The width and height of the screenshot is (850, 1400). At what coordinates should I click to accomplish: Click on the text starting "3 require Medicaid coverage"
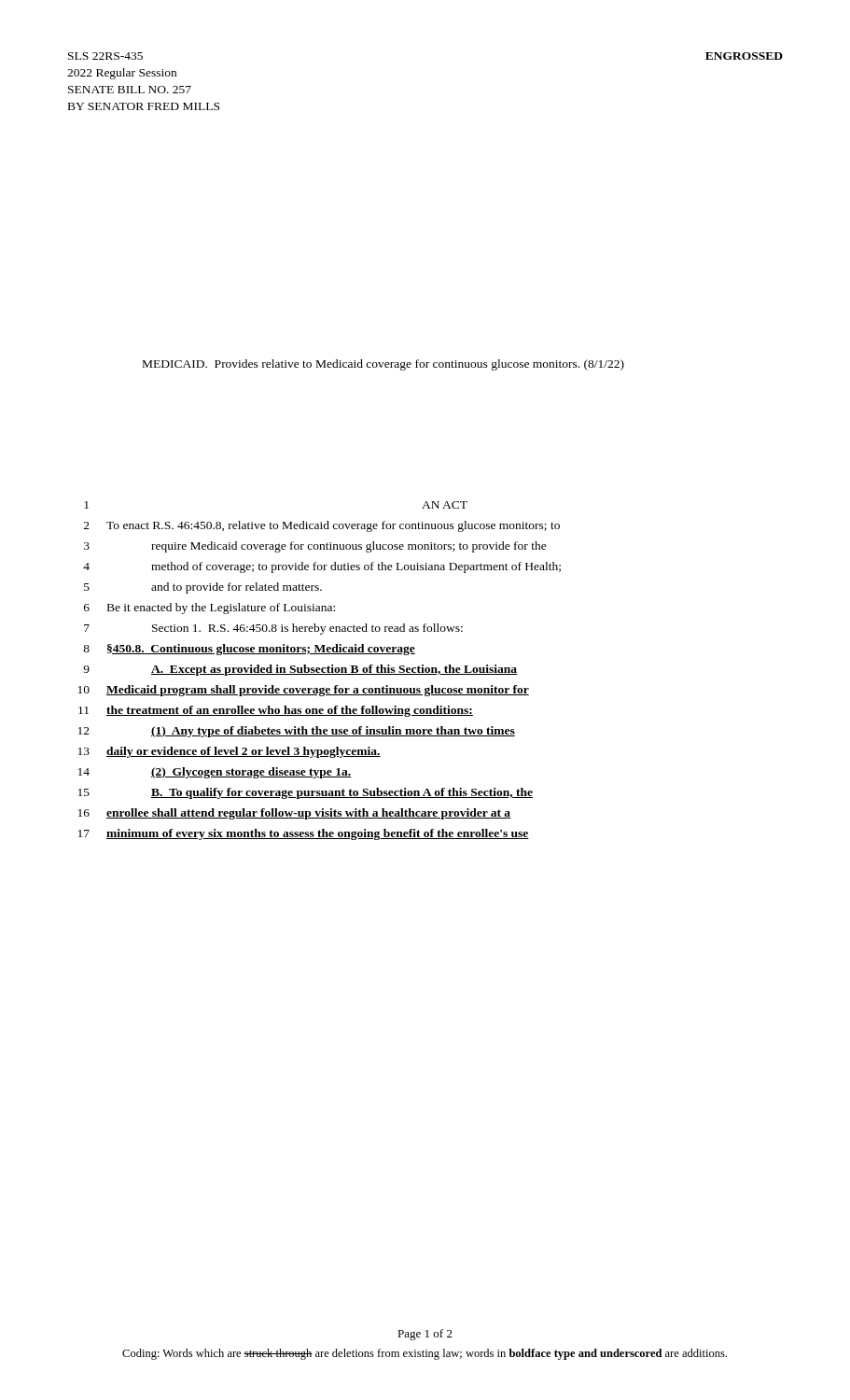[x=425, y=546]
